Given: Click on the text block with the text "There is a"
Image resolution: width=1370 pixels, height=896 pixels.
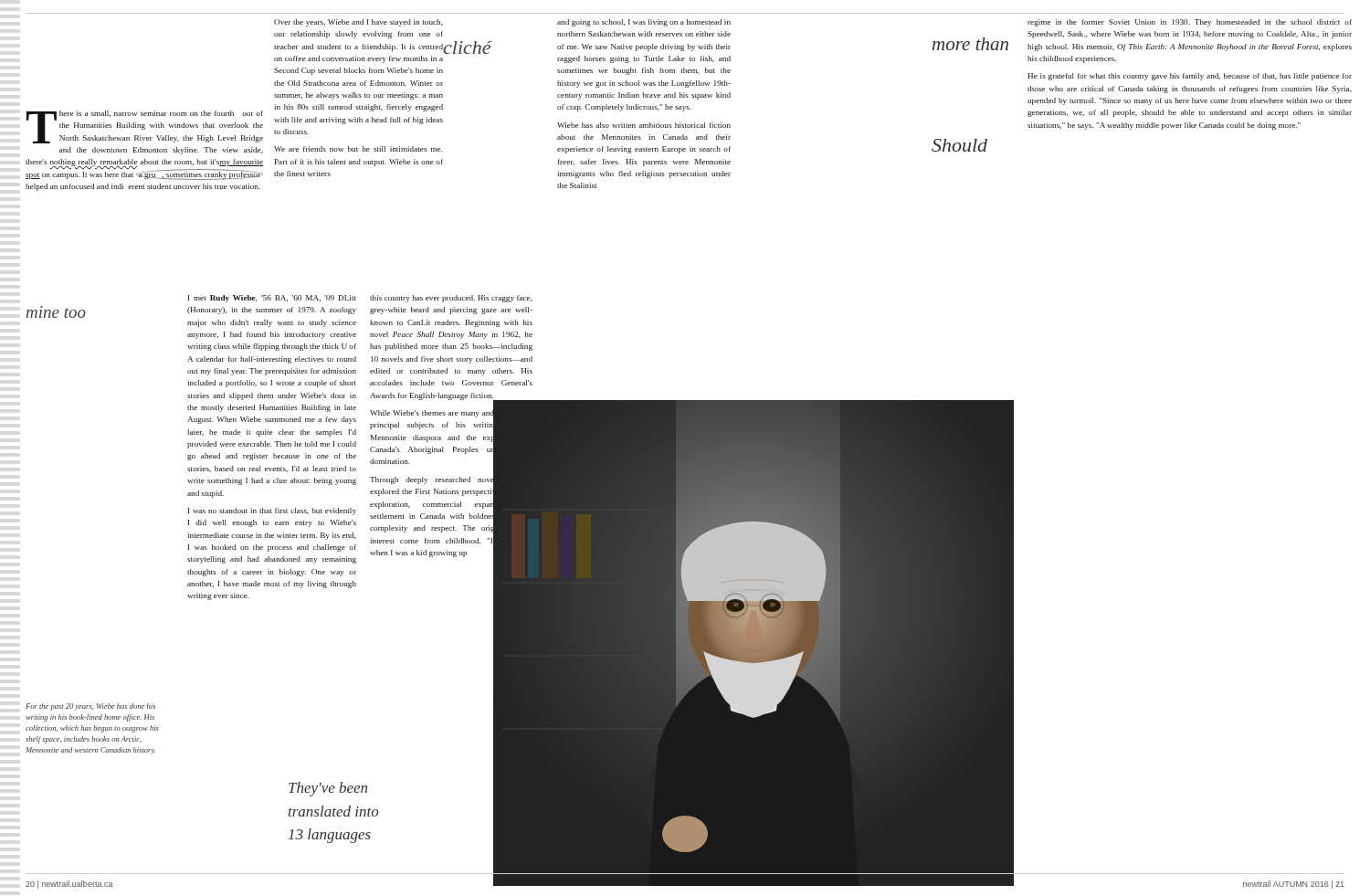Looking at the screenshot, I should click(x=144, y=150).
